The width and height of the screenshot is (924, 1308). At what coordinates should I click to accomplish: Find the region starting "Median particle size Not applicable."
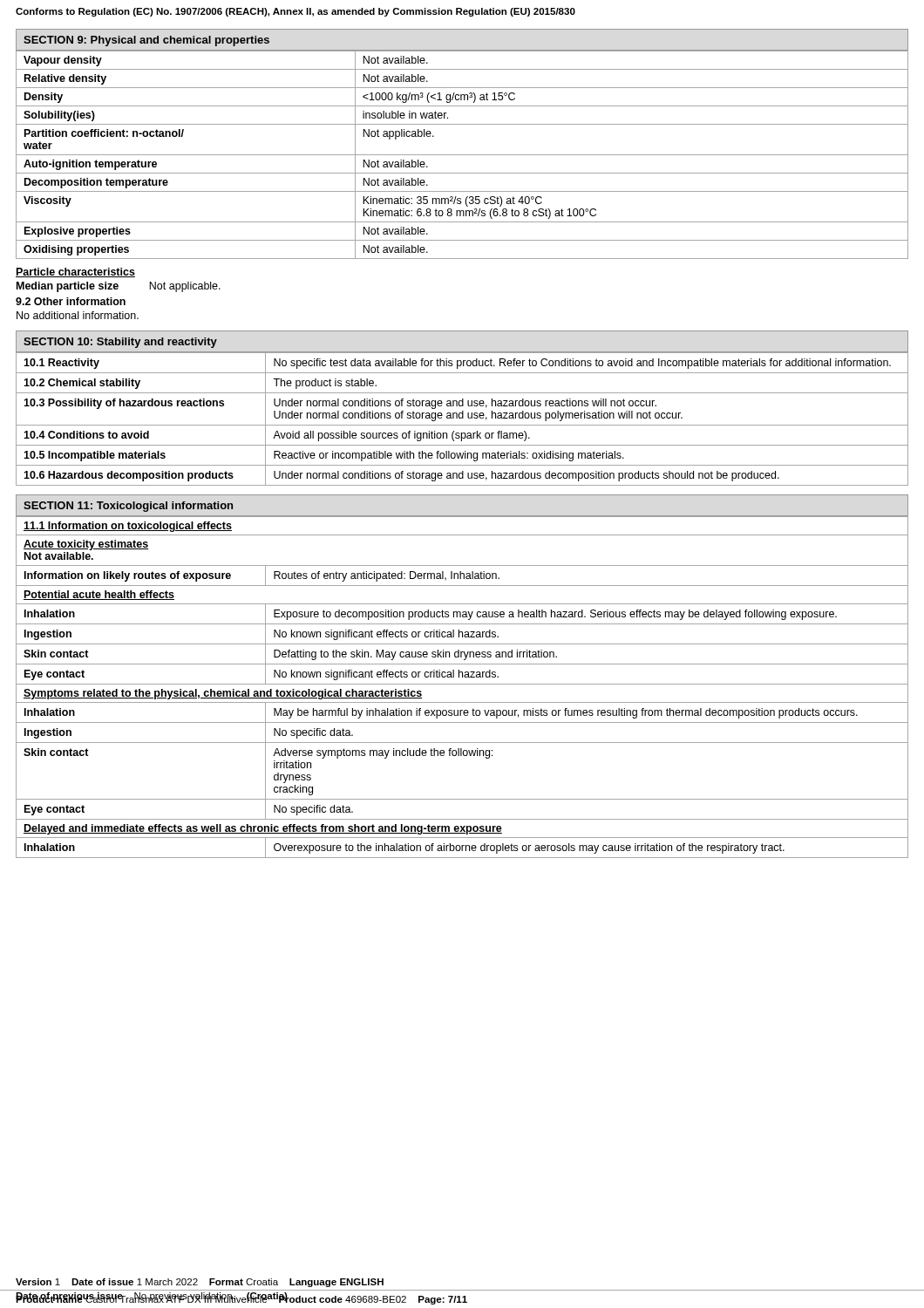point(118,286)
